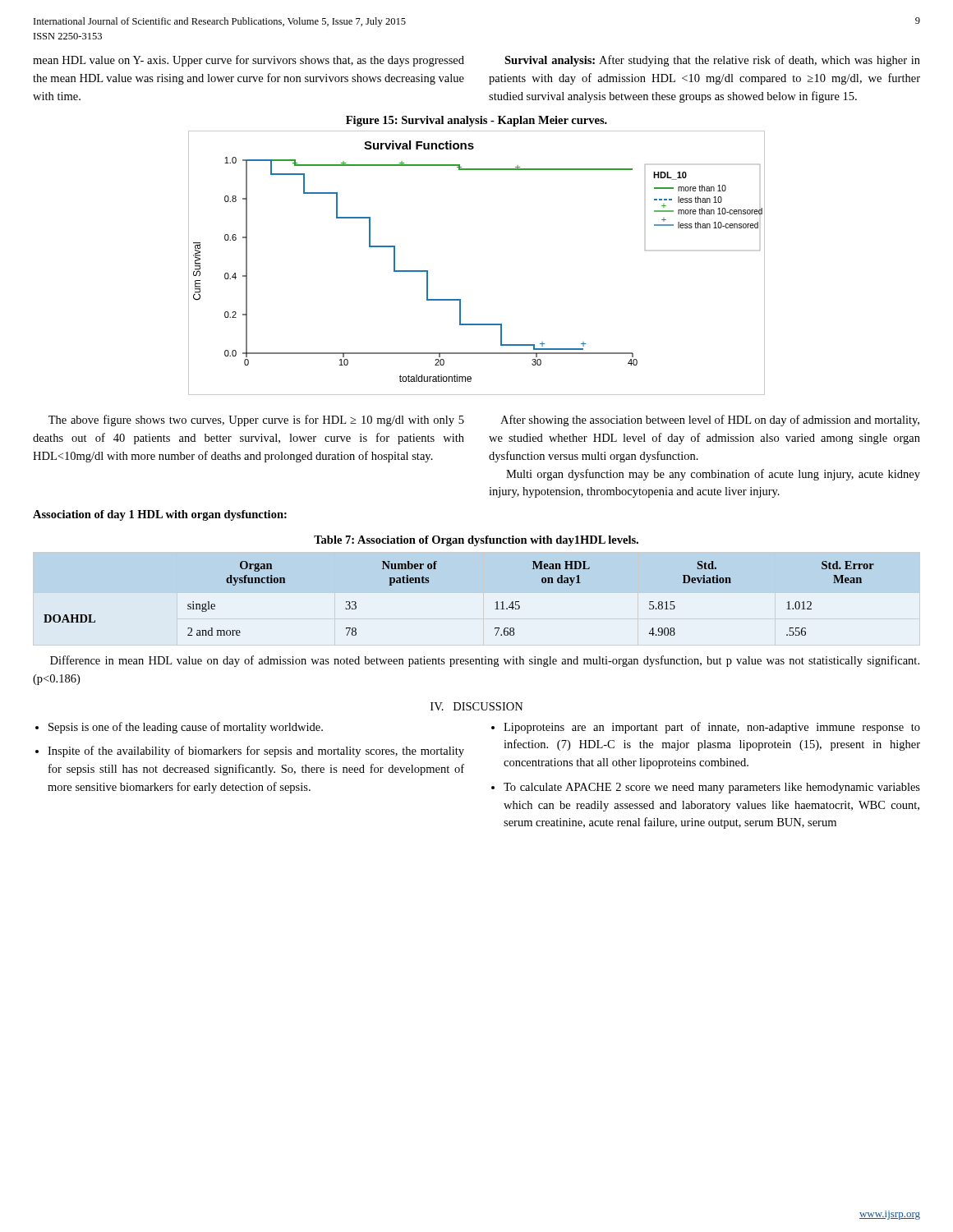This screenshot has width=953, height=1232.
Task: Find the line chart
Action: [476, 265]
